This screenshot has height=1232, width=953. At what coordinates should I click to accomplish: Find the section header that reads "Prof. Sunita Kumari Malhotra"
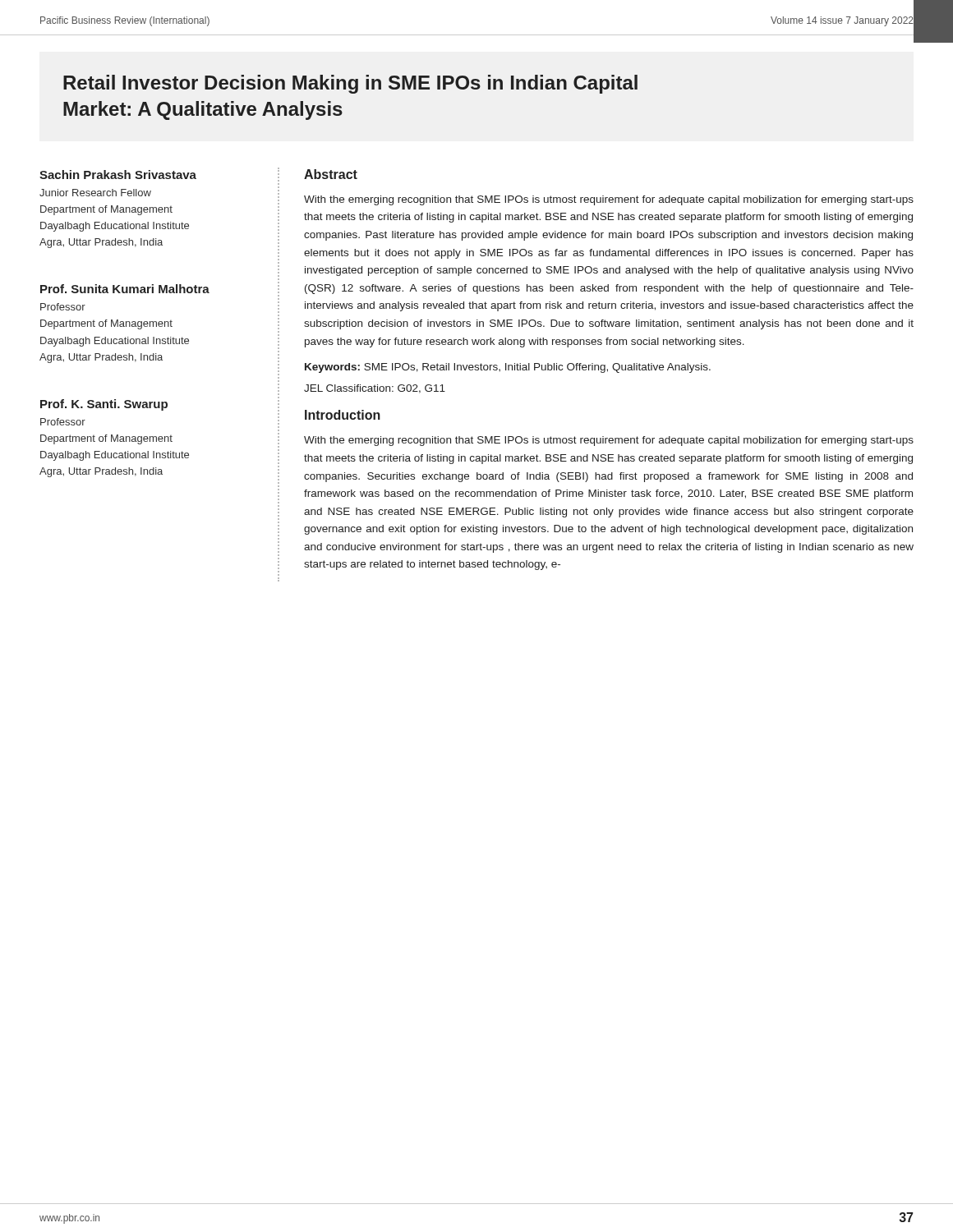tap(124, 289)
